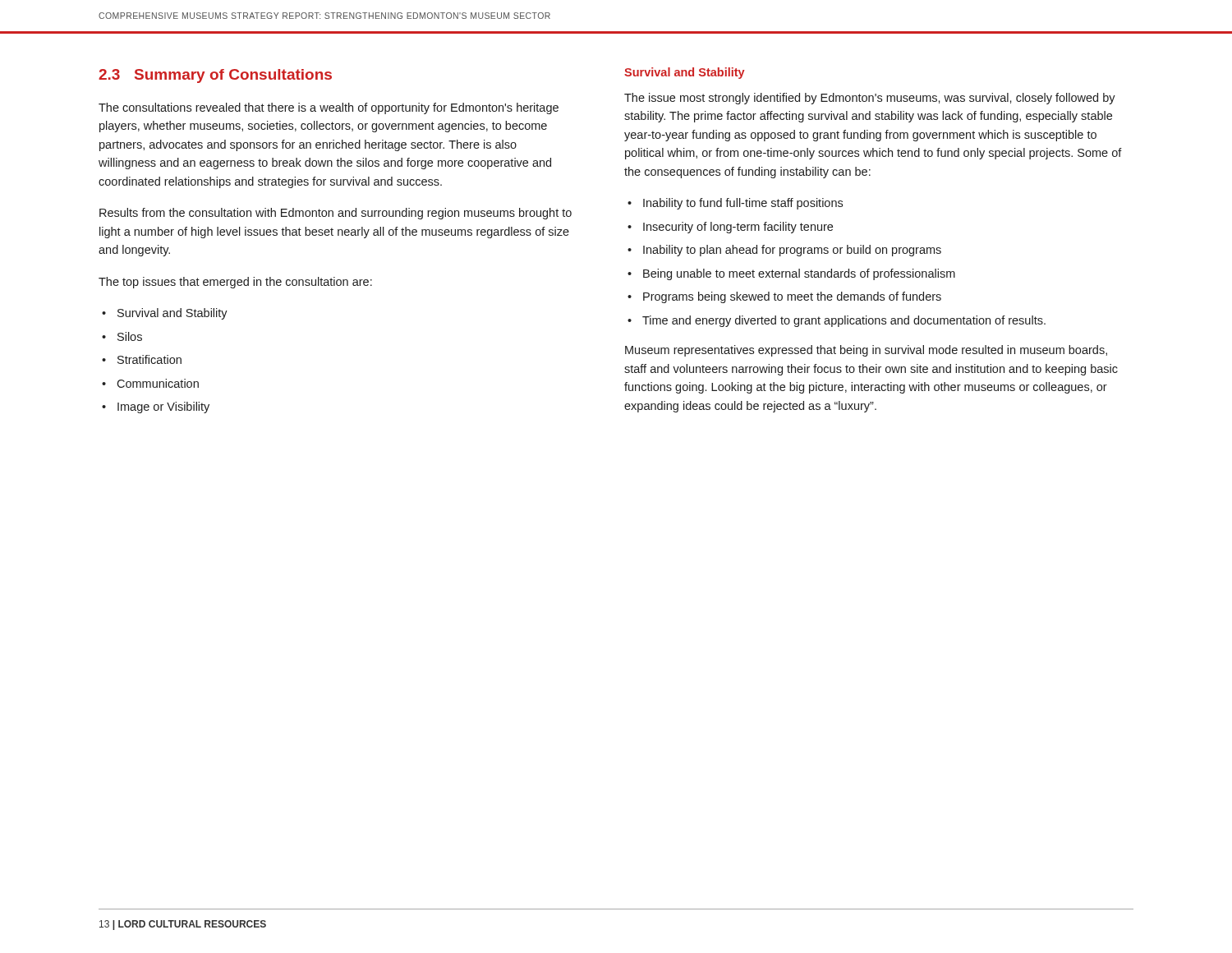Image resolution: width=1232 pixels, height=953 pixels.
Task: Navigate to the region starting "The consultations revealed that there is"
Action: [329, 145]
